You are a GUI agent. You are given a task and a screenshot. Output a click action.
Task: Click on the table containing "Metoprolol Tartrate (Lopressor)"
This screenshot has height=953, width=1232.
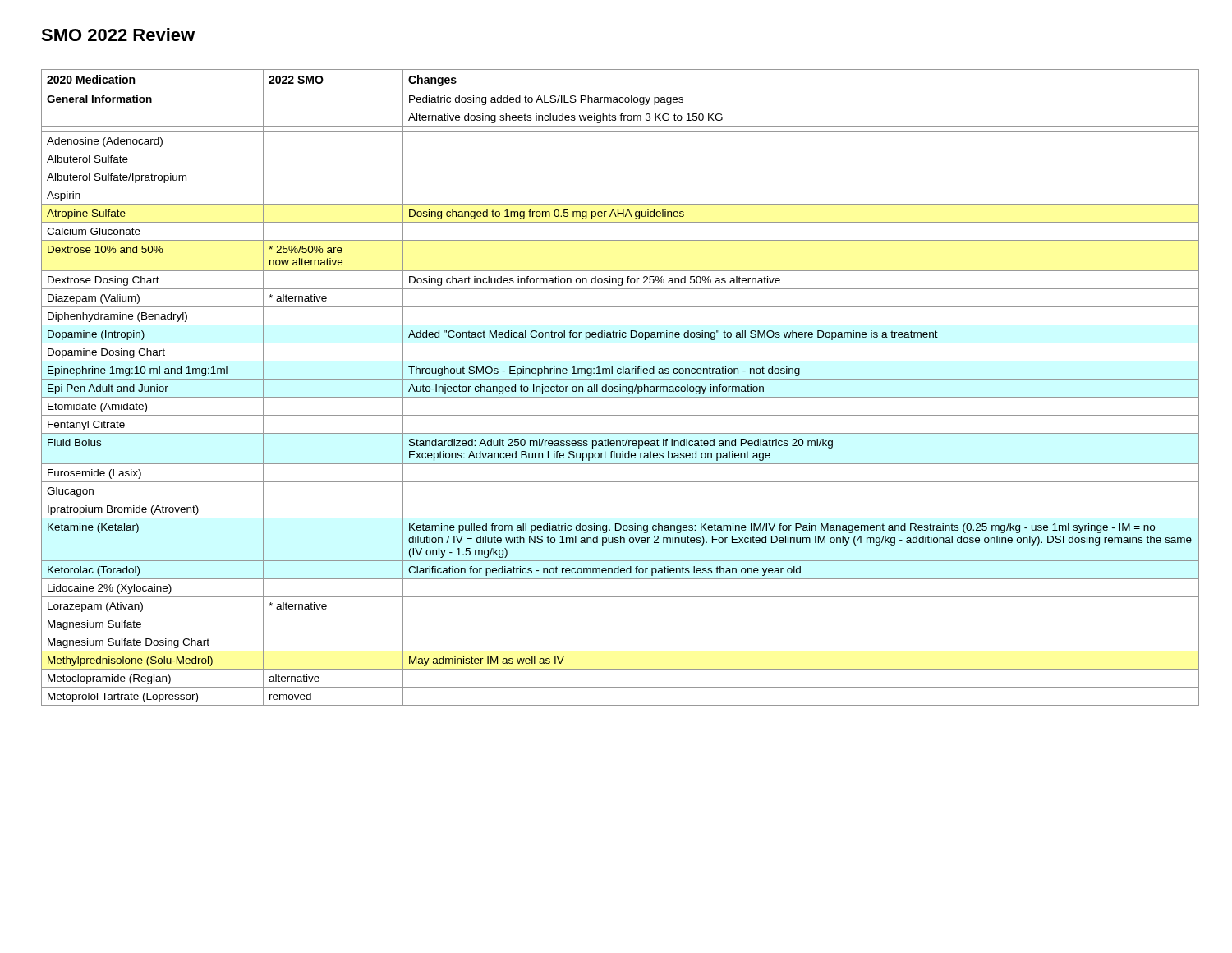tap(620, 387)
